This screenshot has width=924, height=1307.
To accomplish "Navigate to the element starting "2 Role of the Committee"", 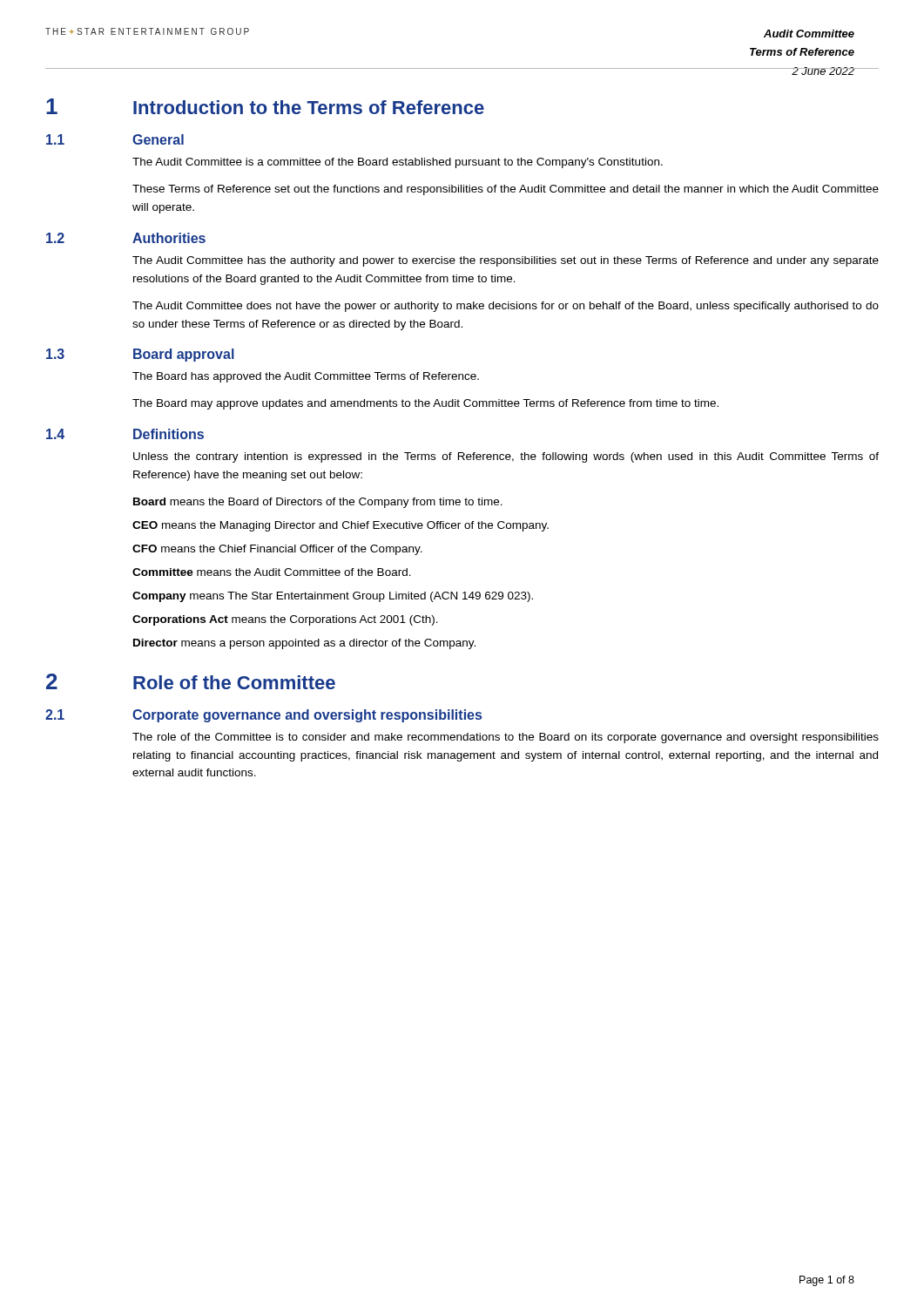I will tap(191, 681).
